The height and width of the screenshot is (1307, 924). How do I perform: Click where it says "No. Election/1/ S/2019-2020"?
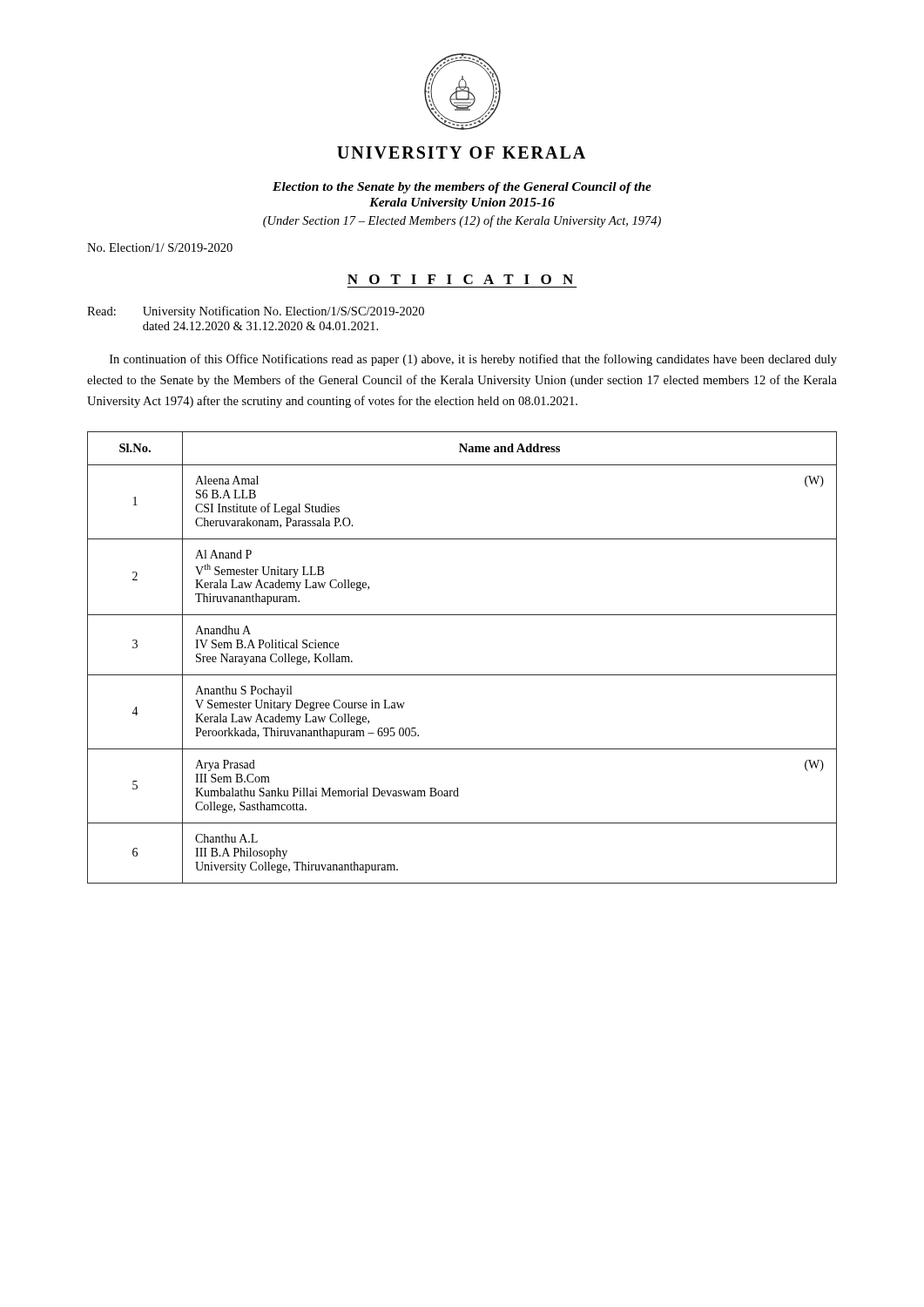160,247
